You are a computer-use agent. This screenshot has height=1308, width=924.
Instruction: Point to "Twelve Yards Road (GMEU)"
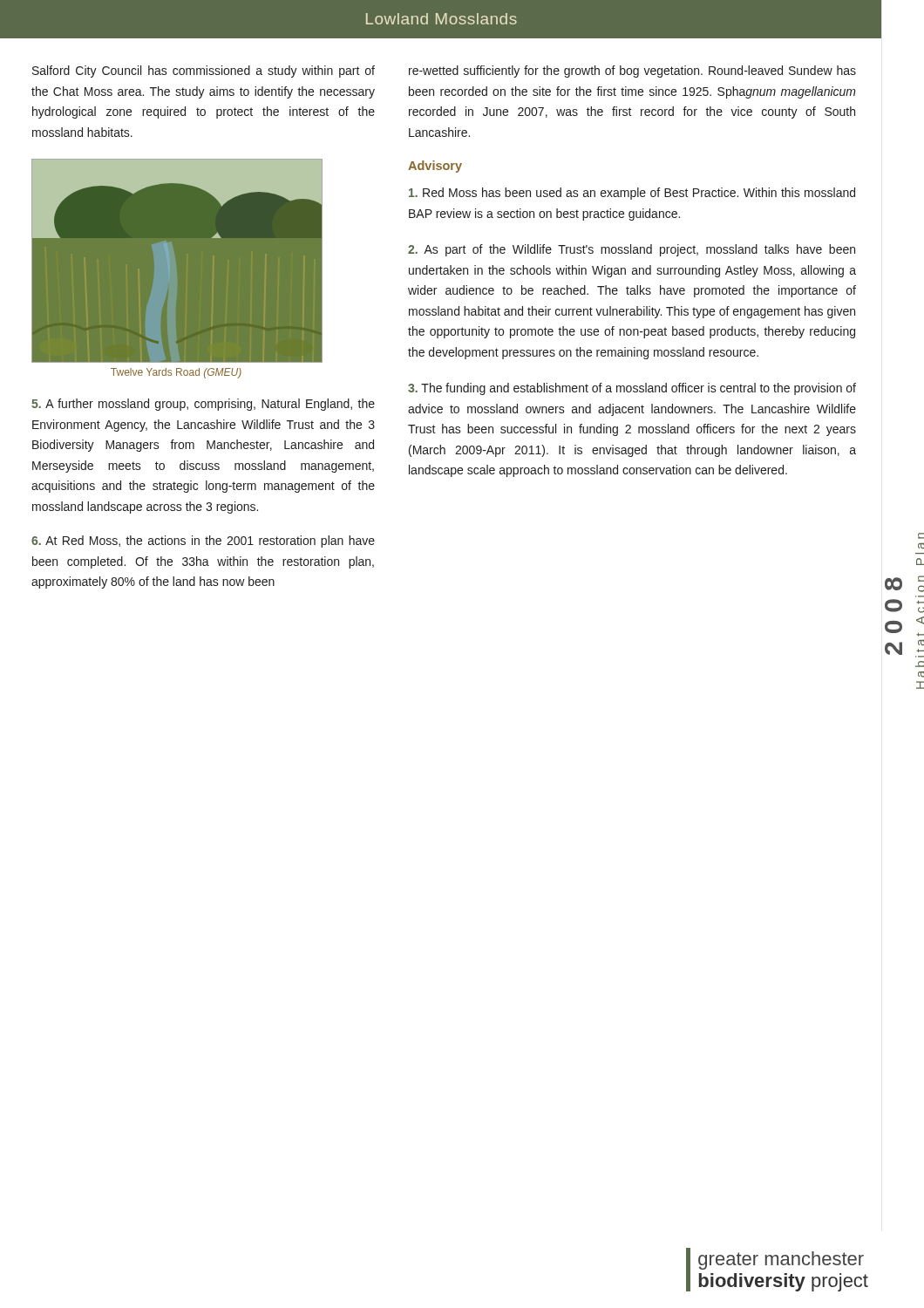coord(176,372)
